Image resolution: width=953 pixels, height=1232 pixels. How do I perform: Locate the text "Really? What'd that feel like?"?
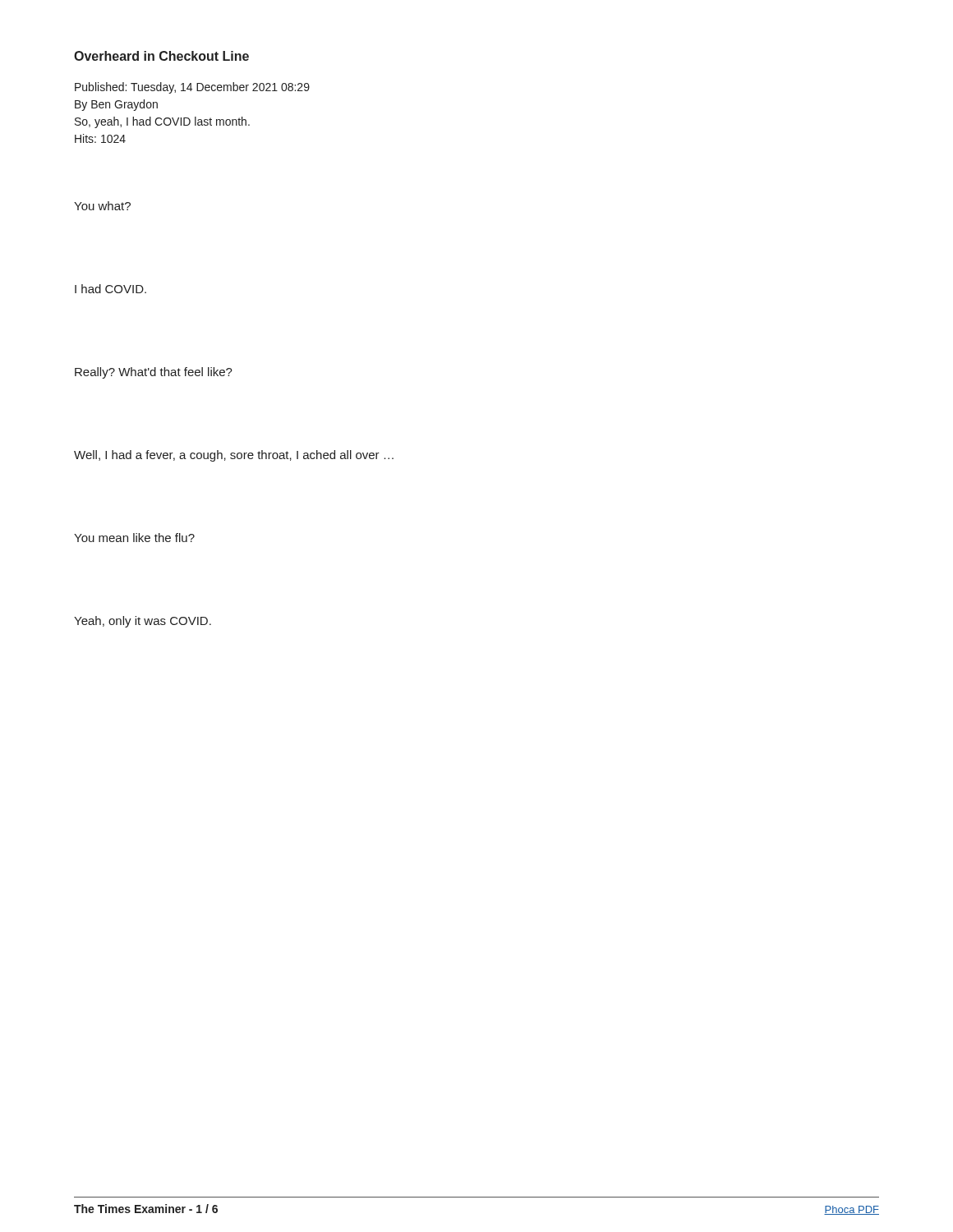point(153,372)
